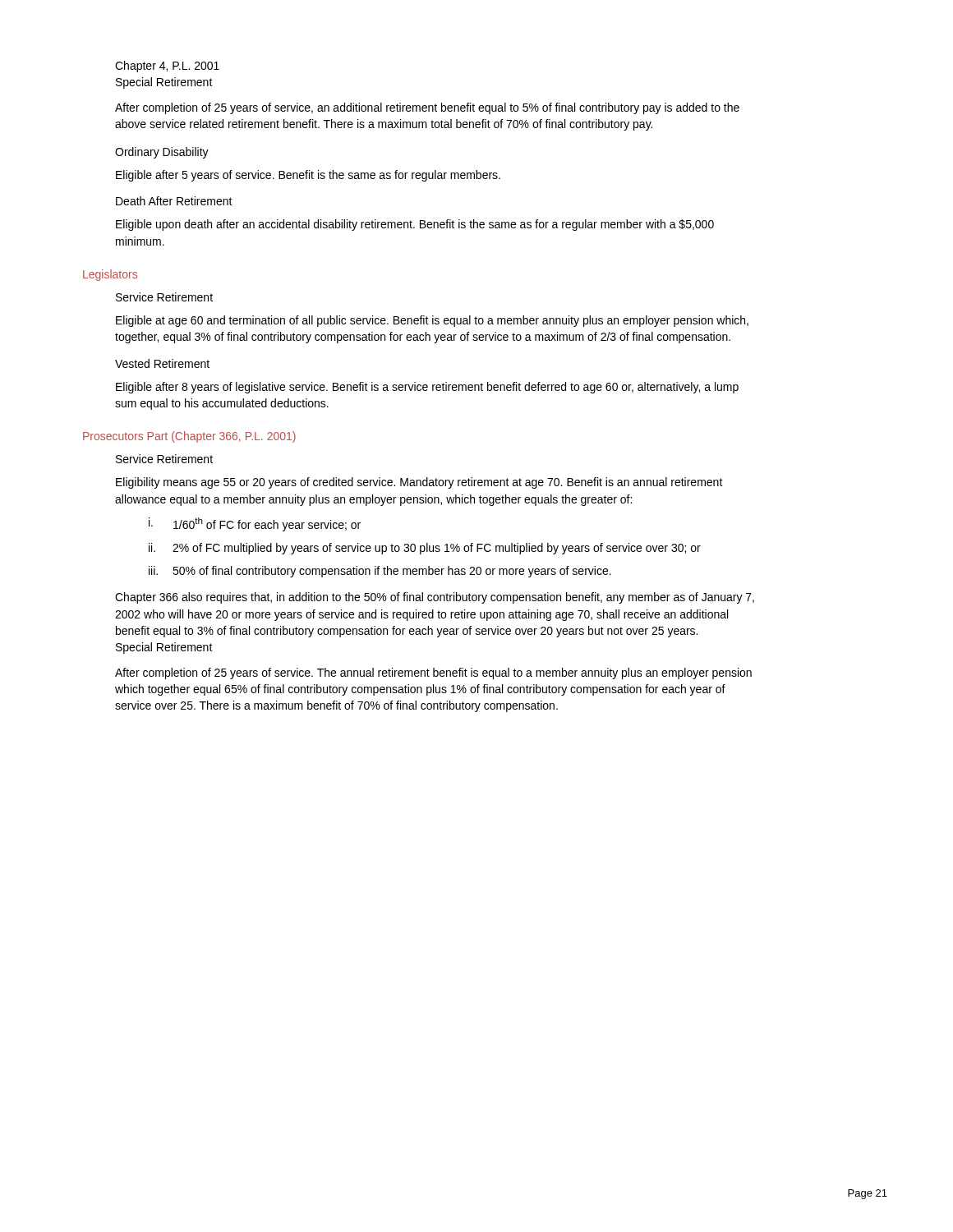Navigate to the text block starting "Chapter 4, P.L. 2001"
The image size is (953, 1232).
click(x=167, y=74)
